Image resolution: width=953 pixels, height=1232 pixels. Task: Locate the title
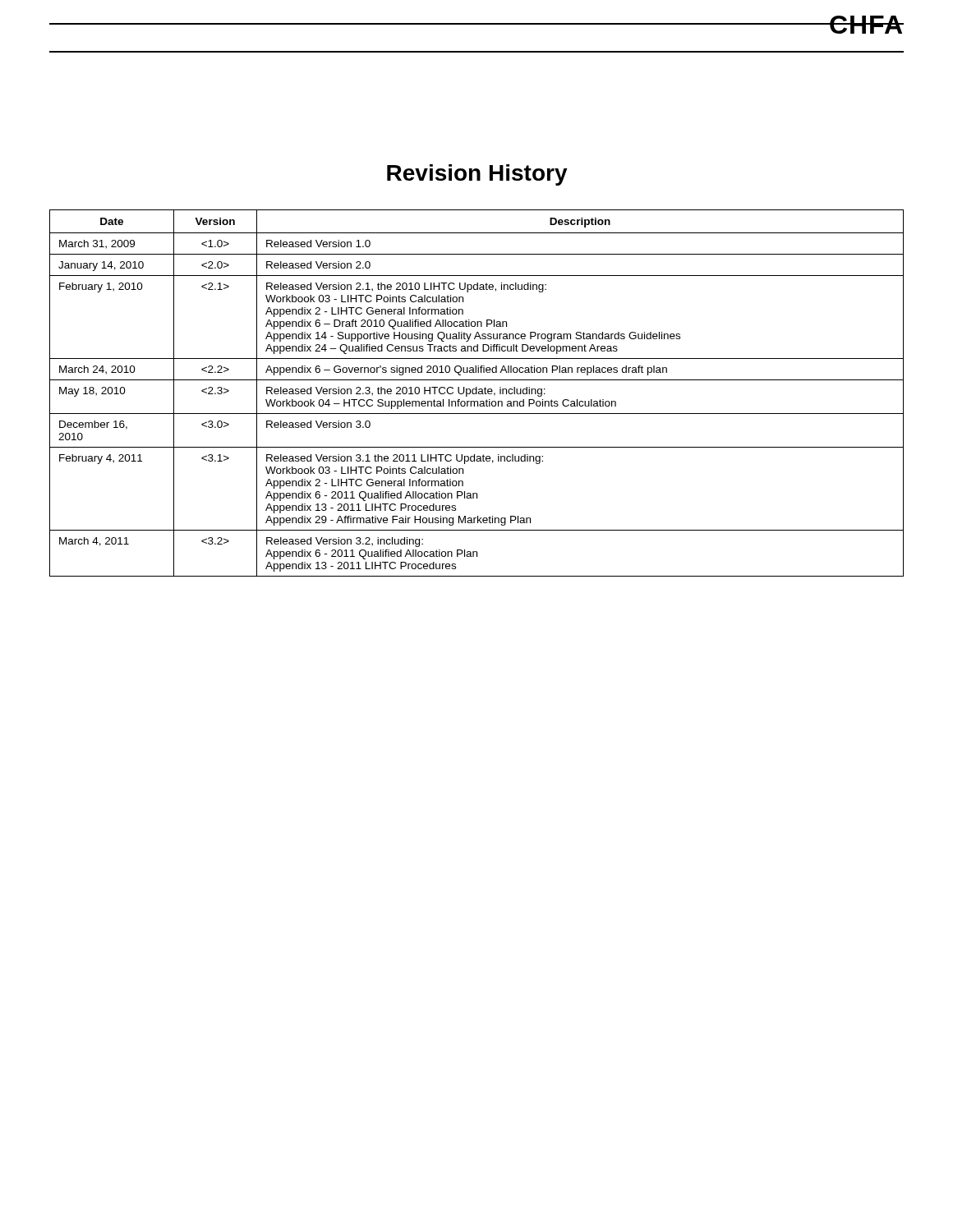[x=476, y=173]
